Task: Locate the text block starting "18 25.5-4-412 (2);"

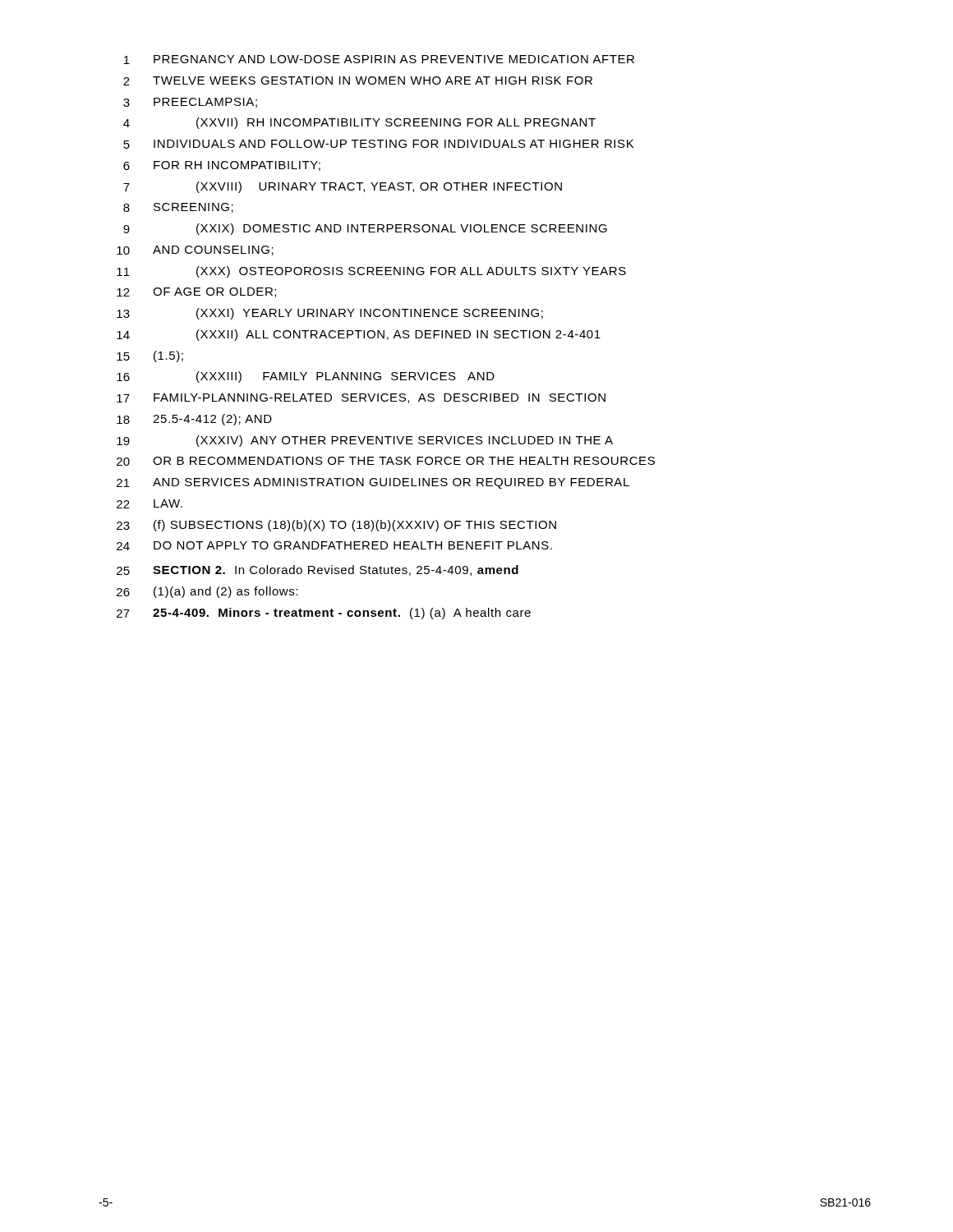Action: click(194, 420)
